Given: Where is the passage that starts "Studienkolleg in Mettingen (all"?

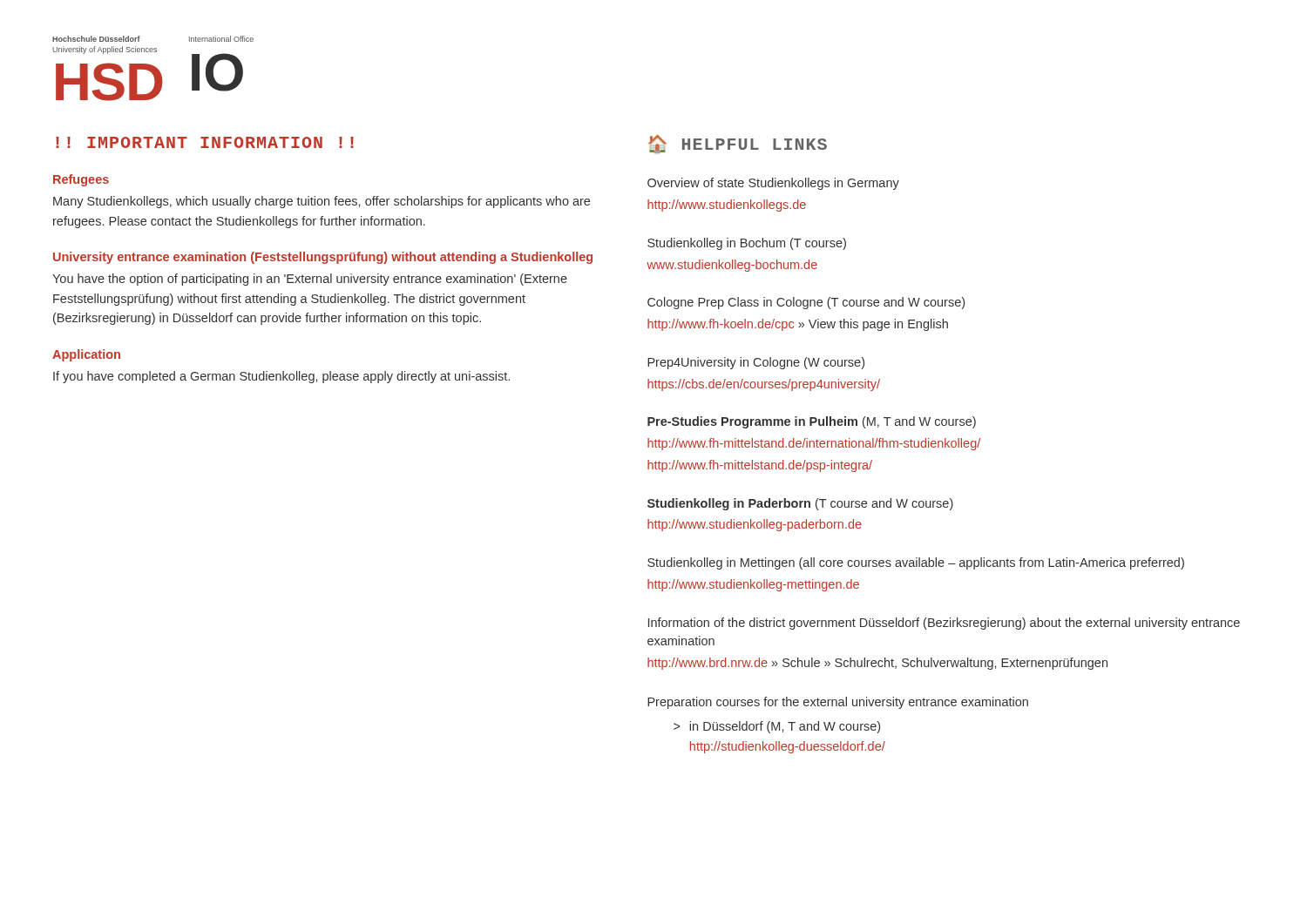Looking at the screenshot, I should pos(951,574).
